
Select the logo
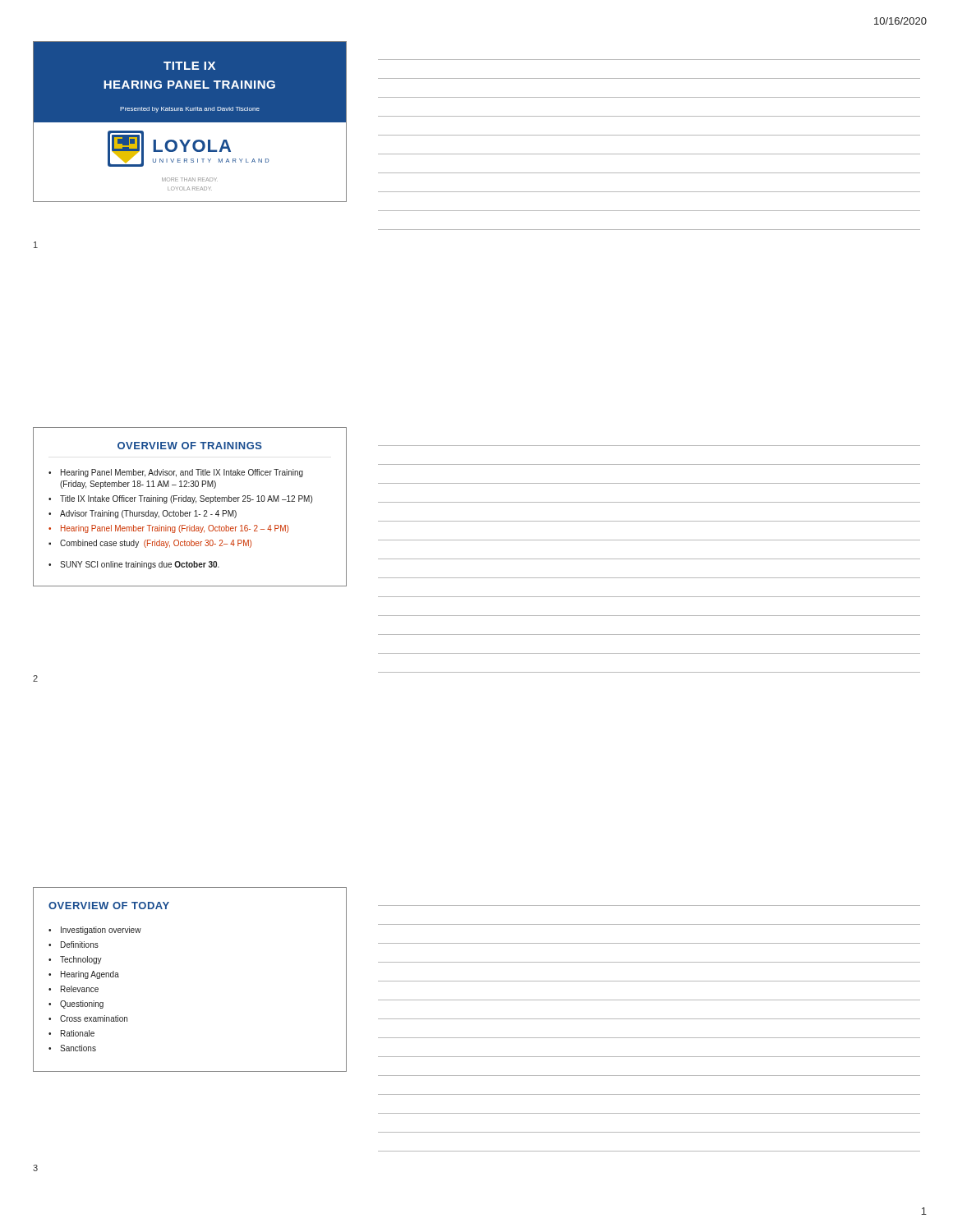click(x=126, y=150)
